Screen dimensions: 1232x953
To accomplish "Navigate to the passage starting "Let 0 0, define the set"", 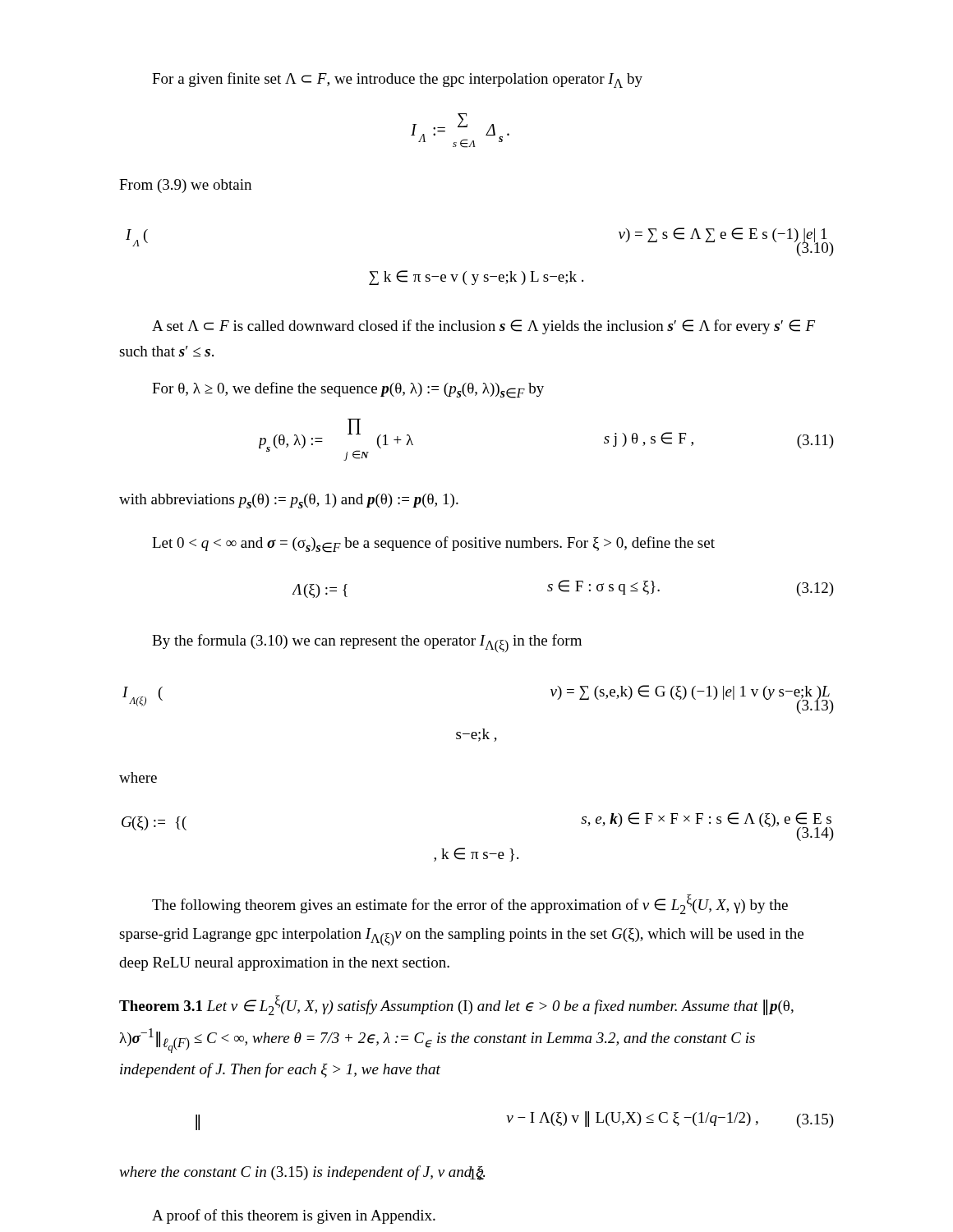I will tap(433, 544).
